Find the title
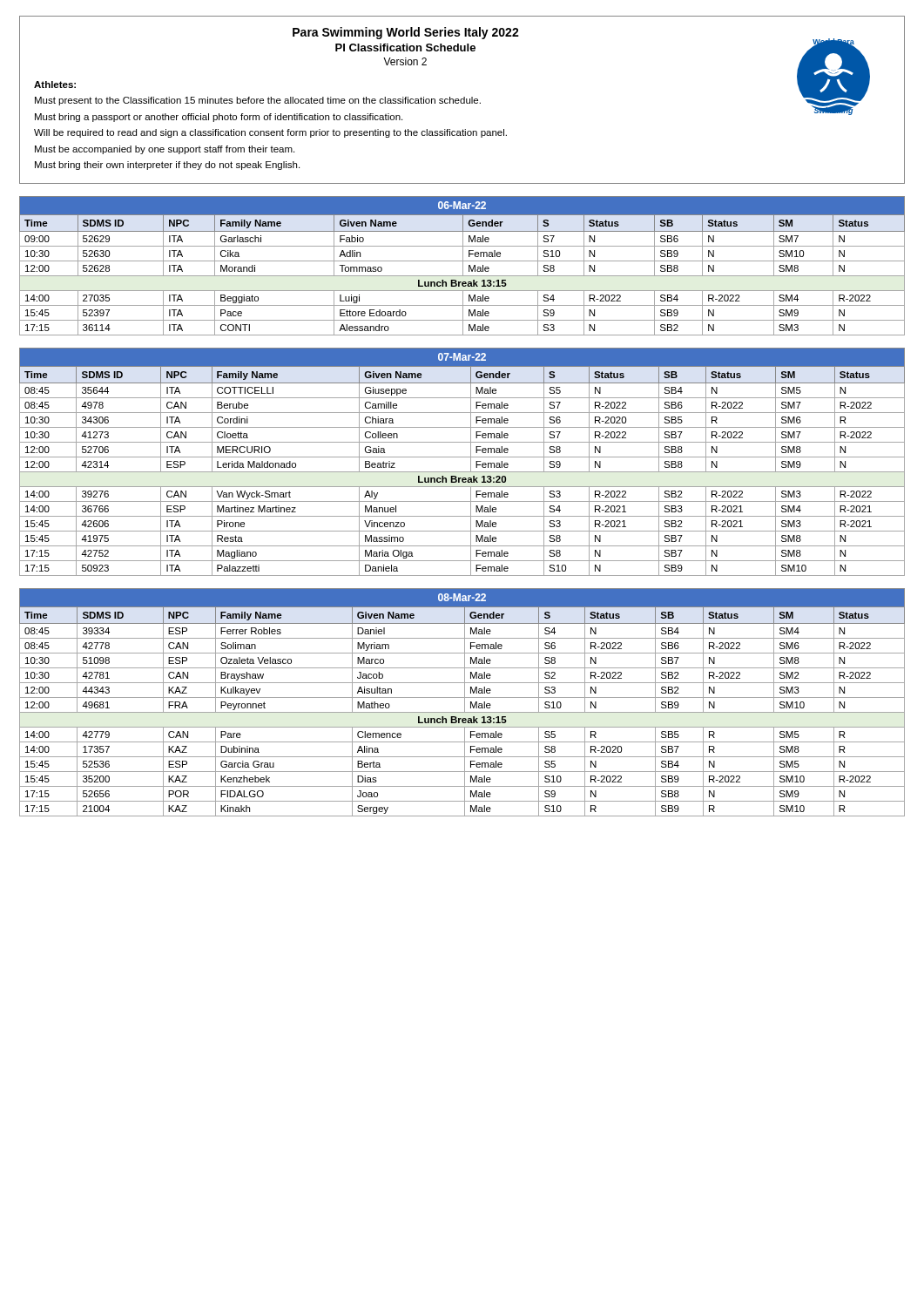Viewport: 924px width, 1307px height. pyautogui.click(x=462, y=99)
